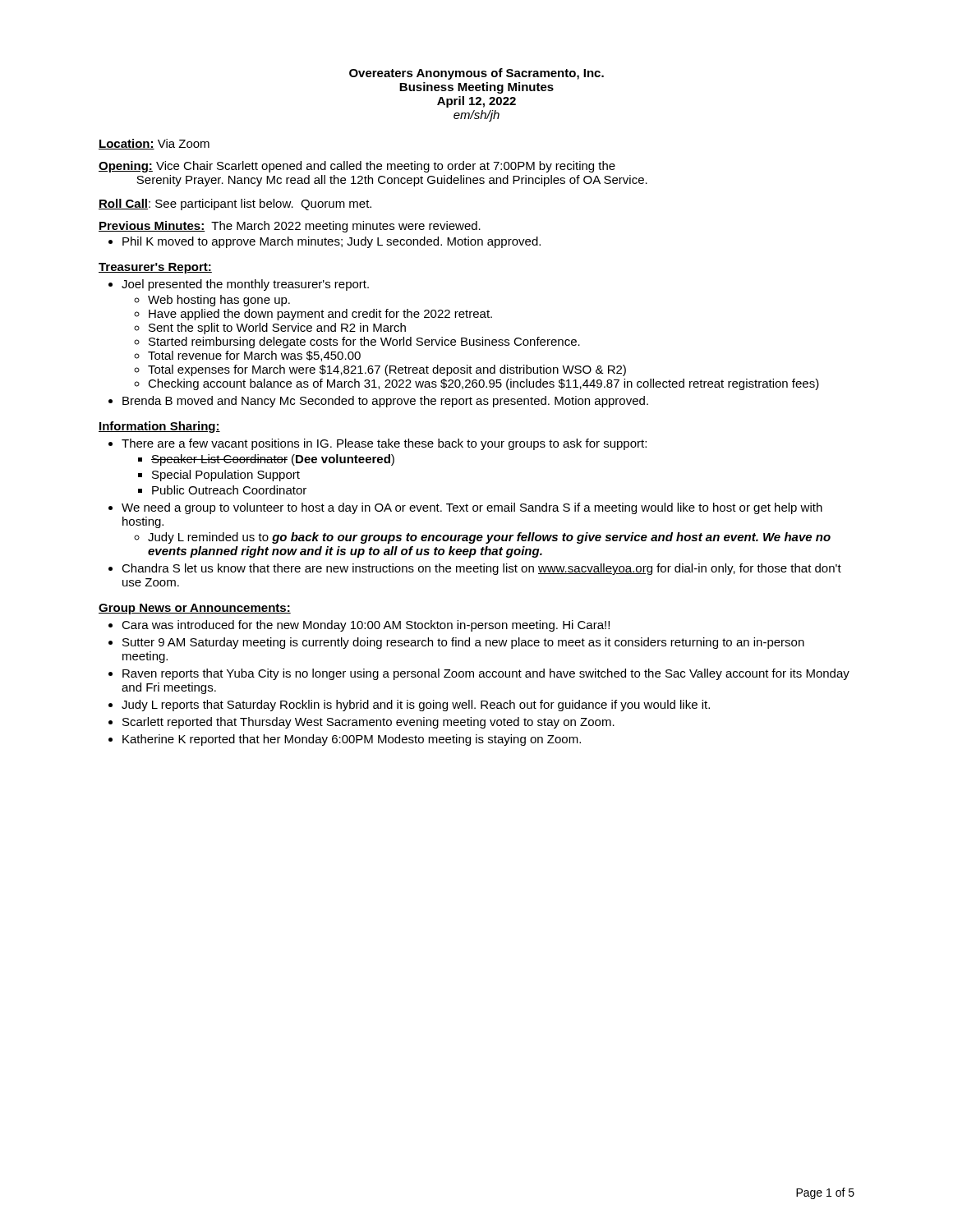The height and width of the screenshot is (1232, 953).
Task: Find the block on this page that starts "Sutter 9 AM Saturday meeting is"
Action: point(463,649)
